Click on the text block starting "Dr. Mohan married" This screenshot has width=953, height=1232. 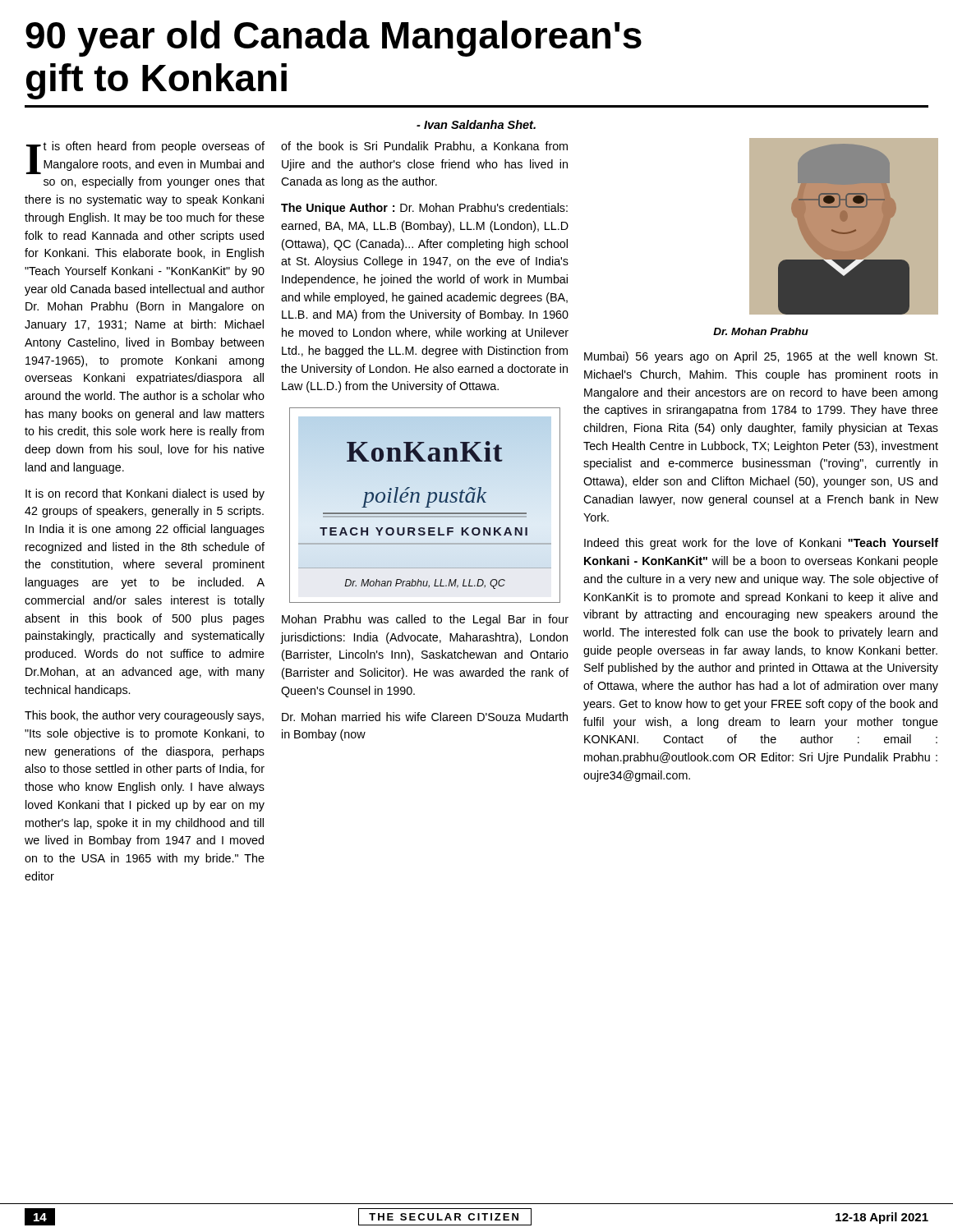(425, 726)
